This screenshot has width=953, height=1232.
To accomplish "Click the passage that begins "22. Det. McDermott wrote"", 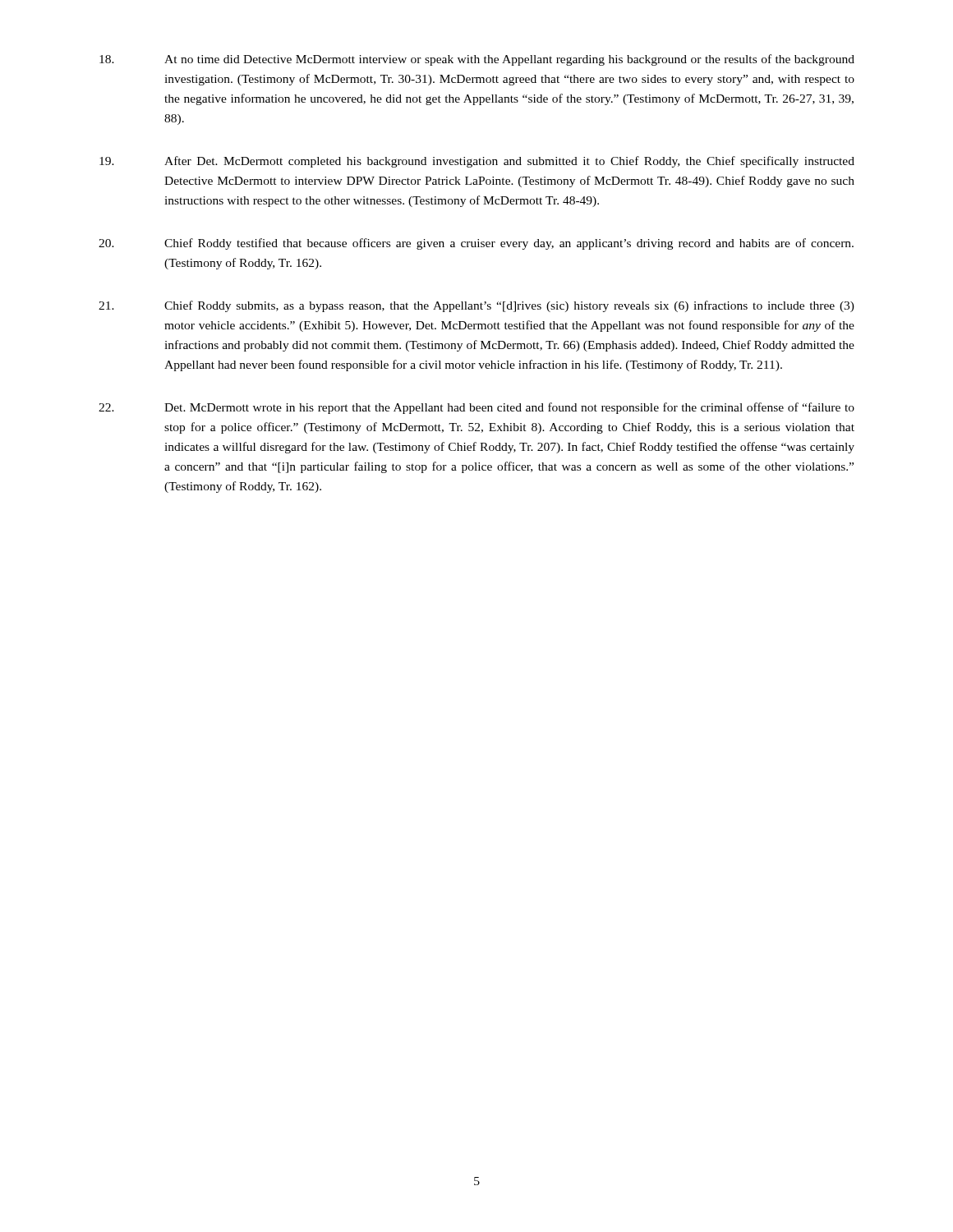I will 476,447.
